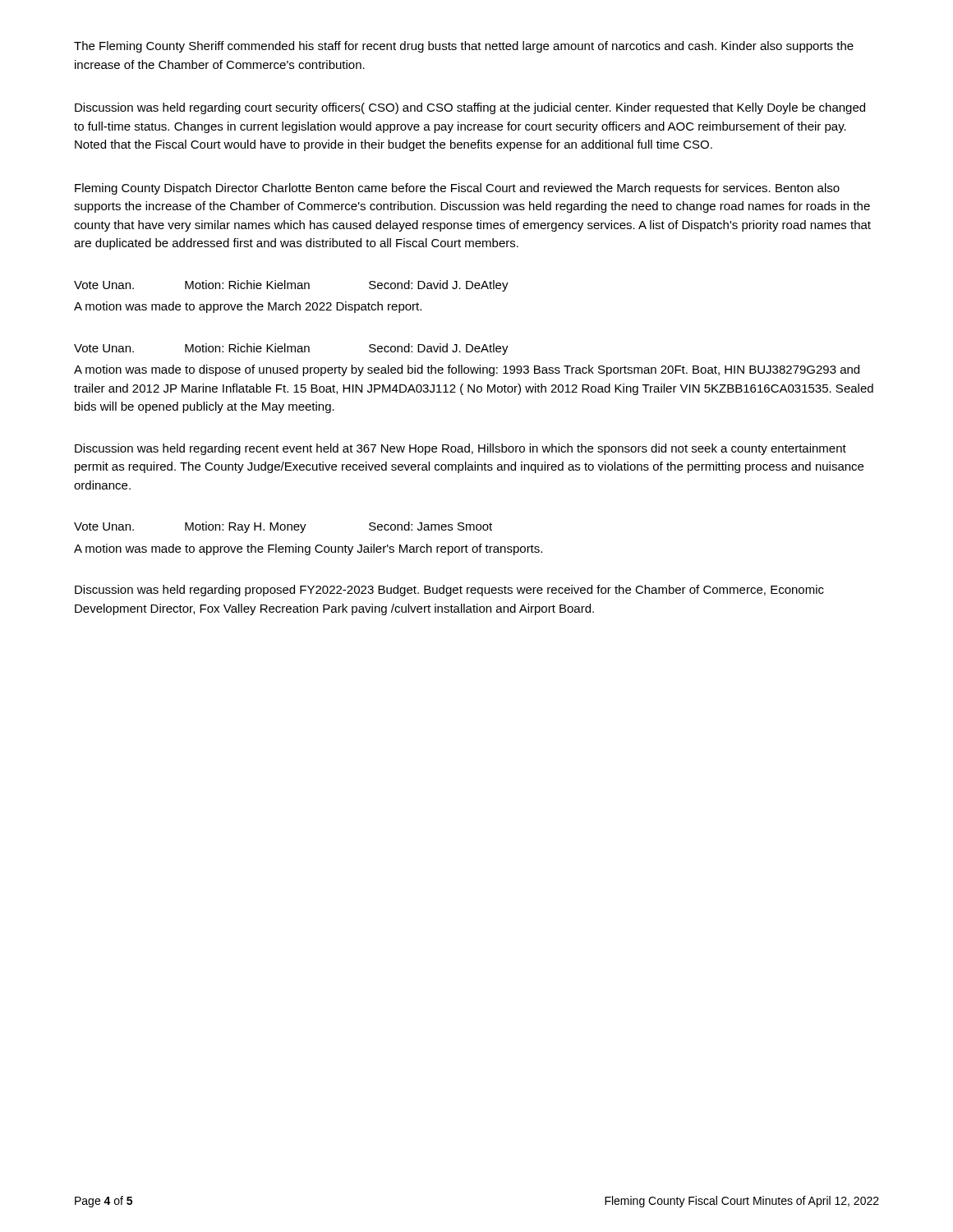The width and height of the screenshot is (953, 1232).
Task: Click on the element starting "The Fleming County Sheriff commended"
Action: pyautogui.click(x=464, y=55)
